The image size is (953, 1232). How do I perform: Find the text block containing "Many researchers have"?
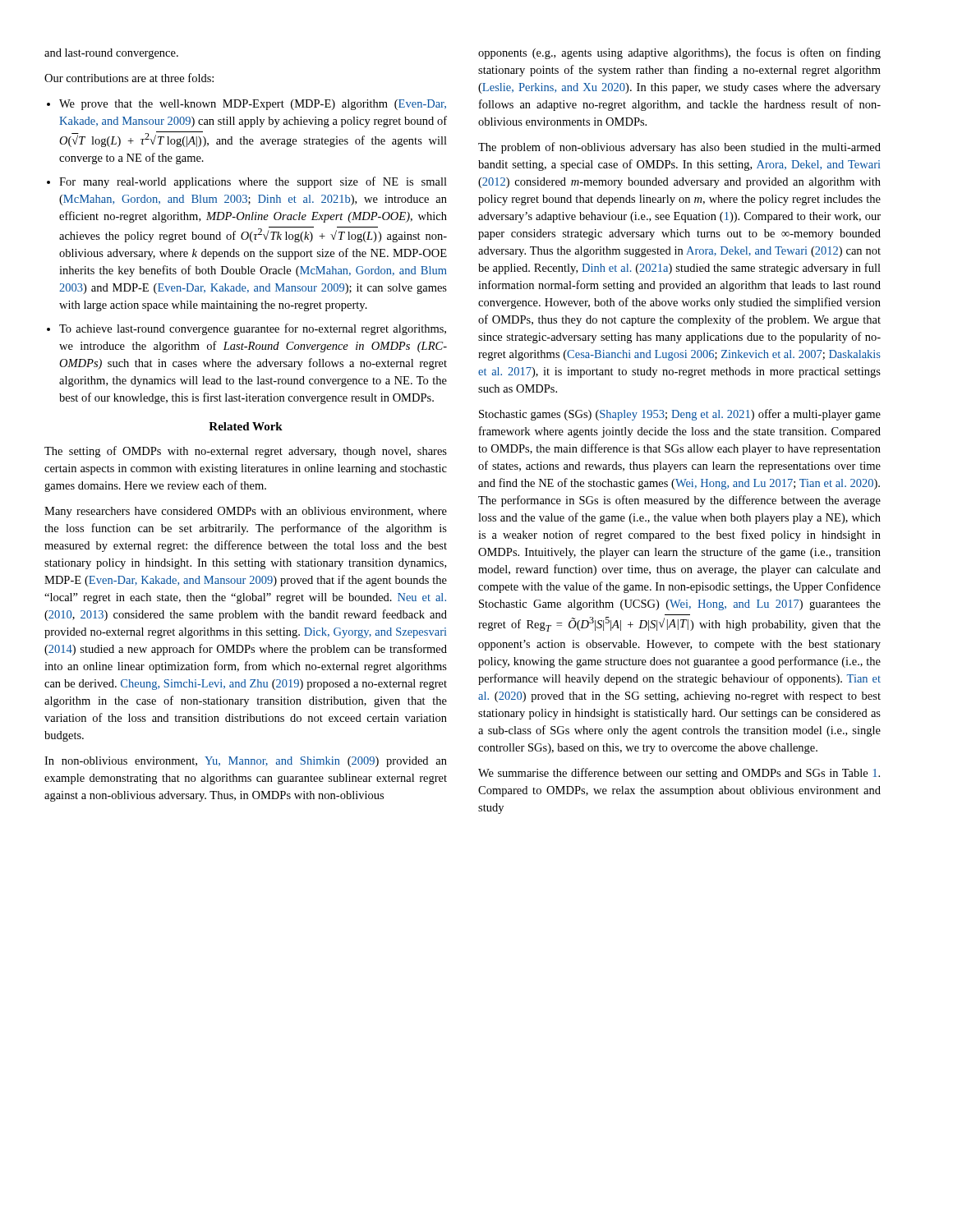click(x=246, y=623)
